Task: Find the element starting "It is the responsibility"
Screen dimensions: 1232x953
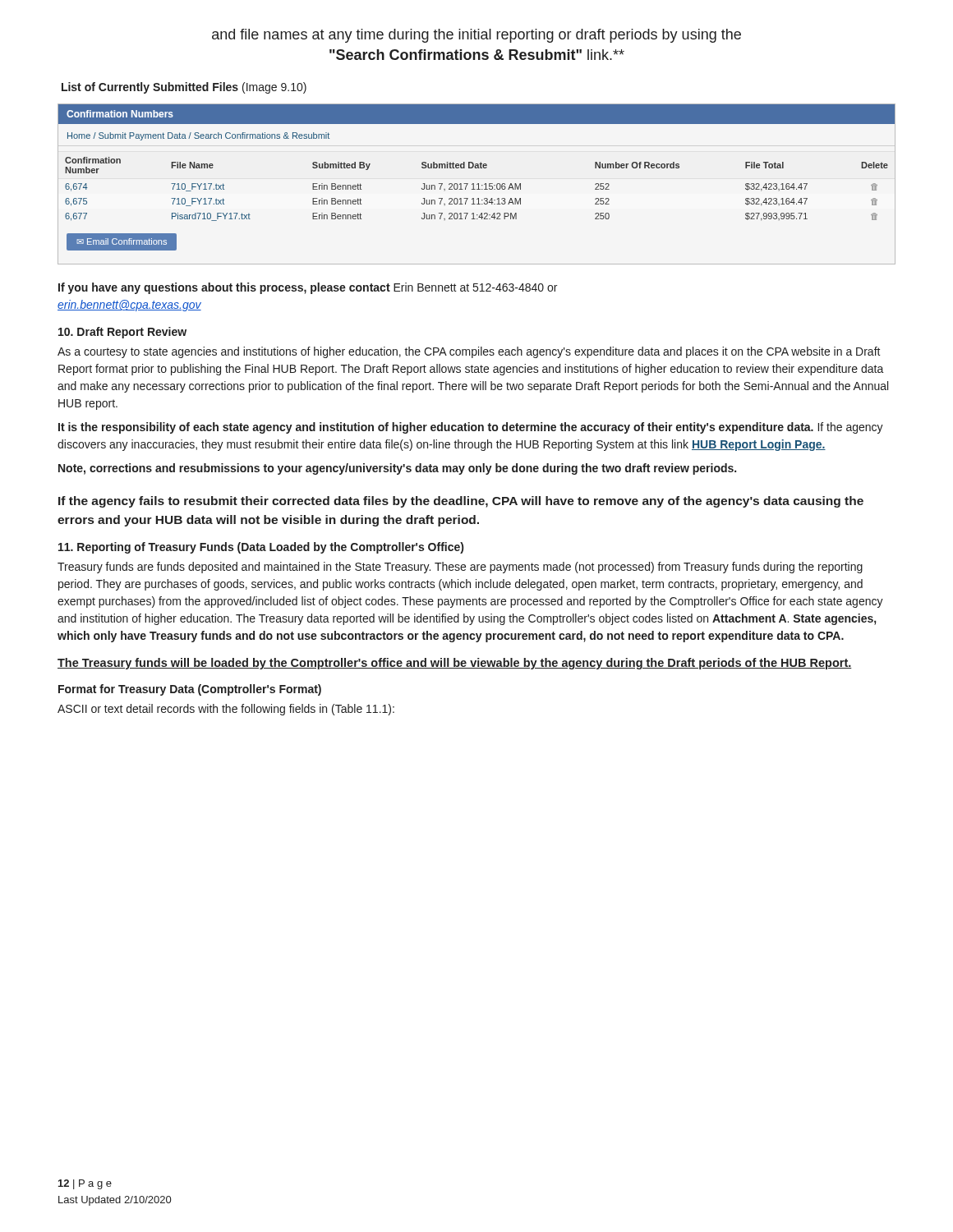Action: click(x=476, y=436)
